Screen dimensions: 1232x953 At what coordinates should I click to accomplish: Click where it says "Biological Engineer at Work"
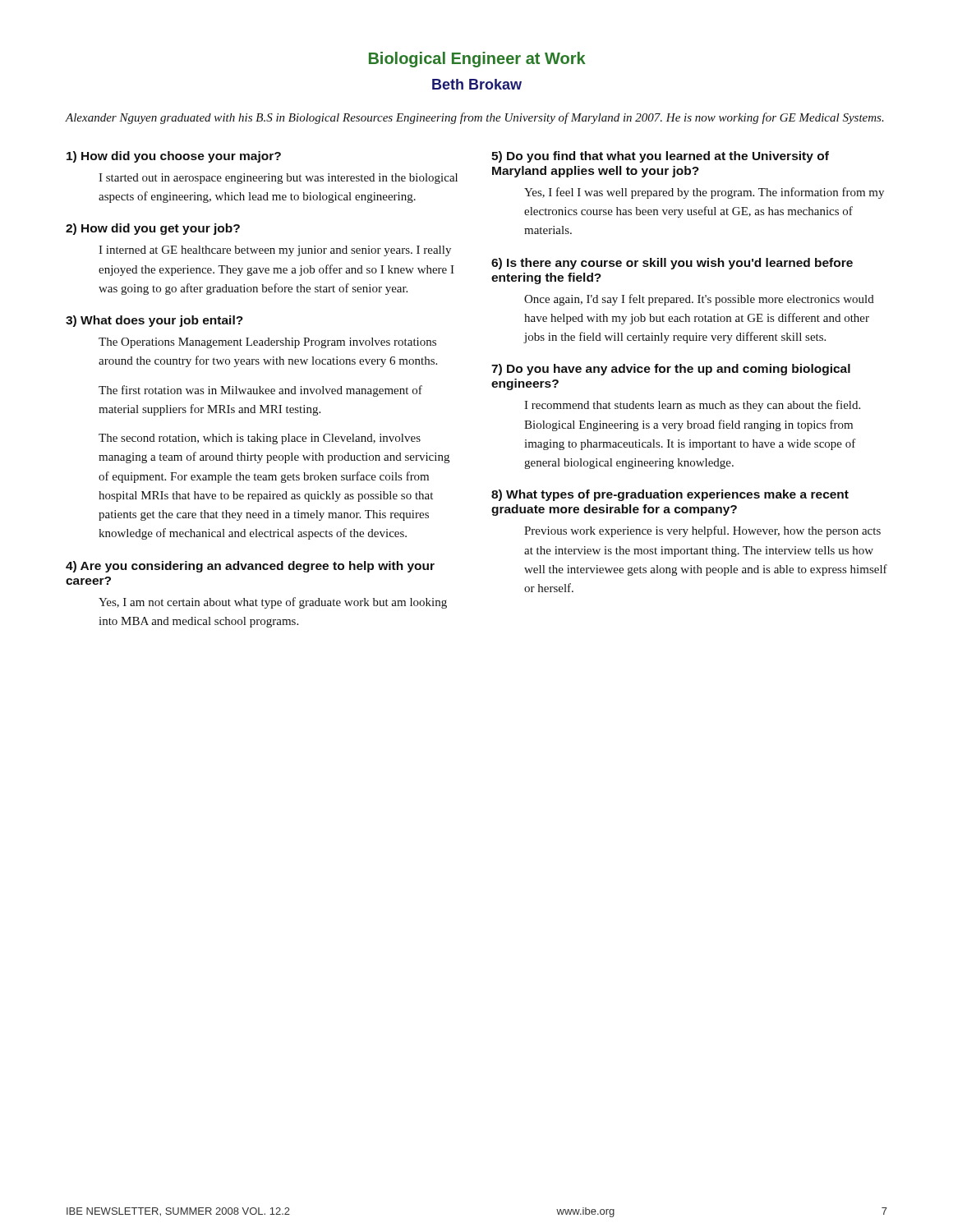click(476, 58)
